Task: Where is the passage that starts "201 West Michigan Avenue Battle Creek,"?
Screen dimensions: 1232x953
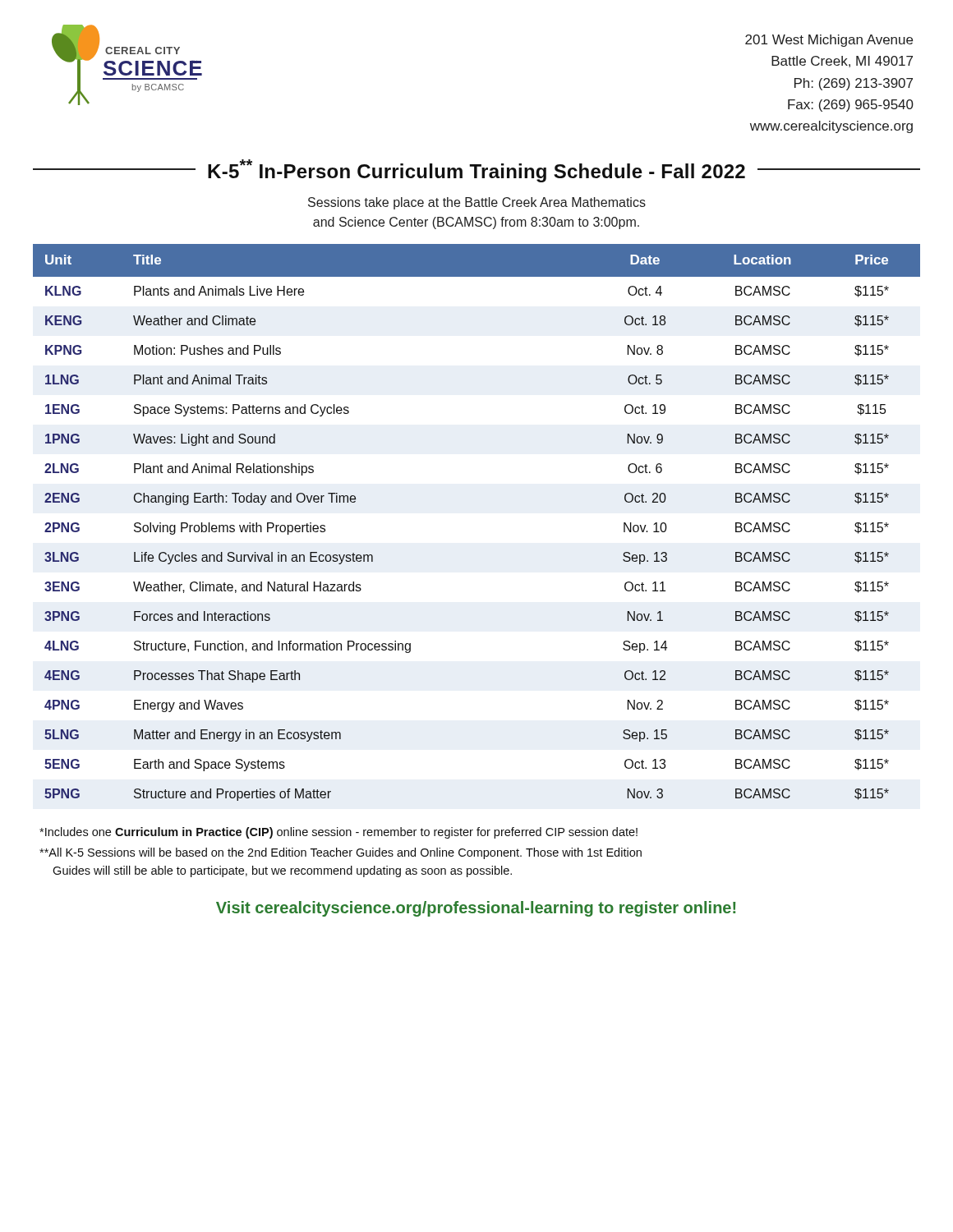Action: [x=829, y=83]
